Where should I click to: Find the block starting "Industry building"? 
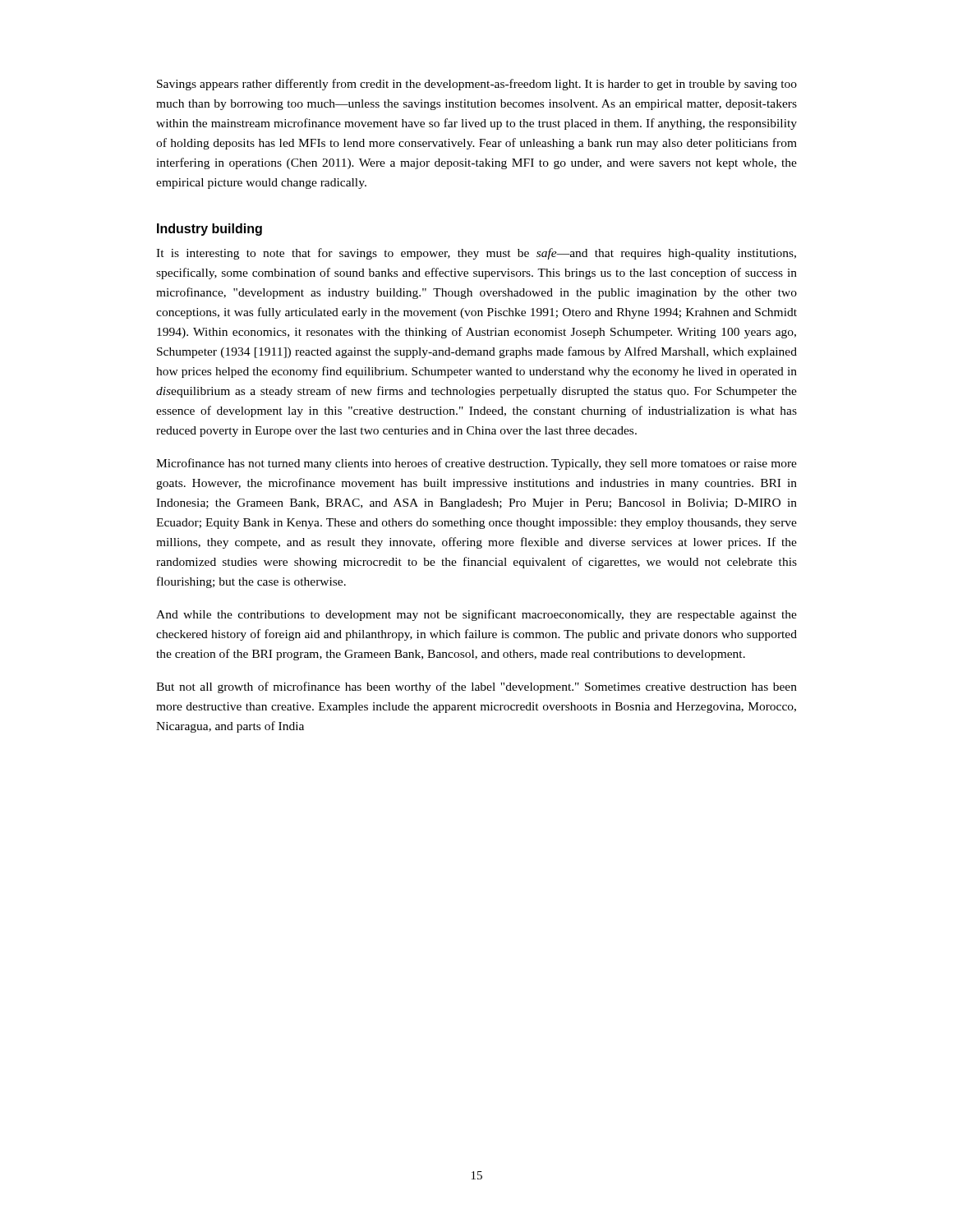point(209,229)
